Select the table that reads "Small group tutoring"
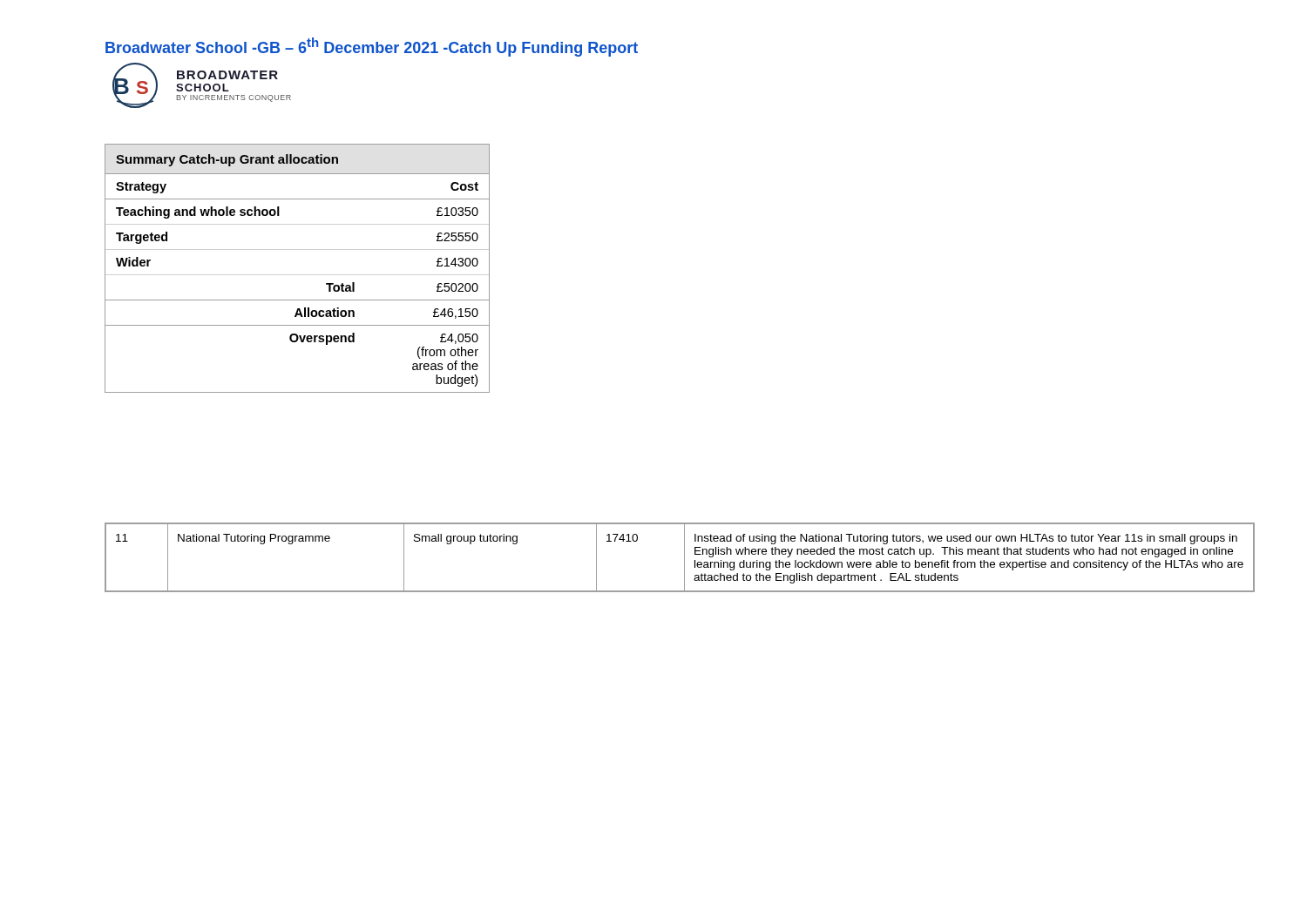This screenshot has width=1307, height=924. click(x=680, y=557)
